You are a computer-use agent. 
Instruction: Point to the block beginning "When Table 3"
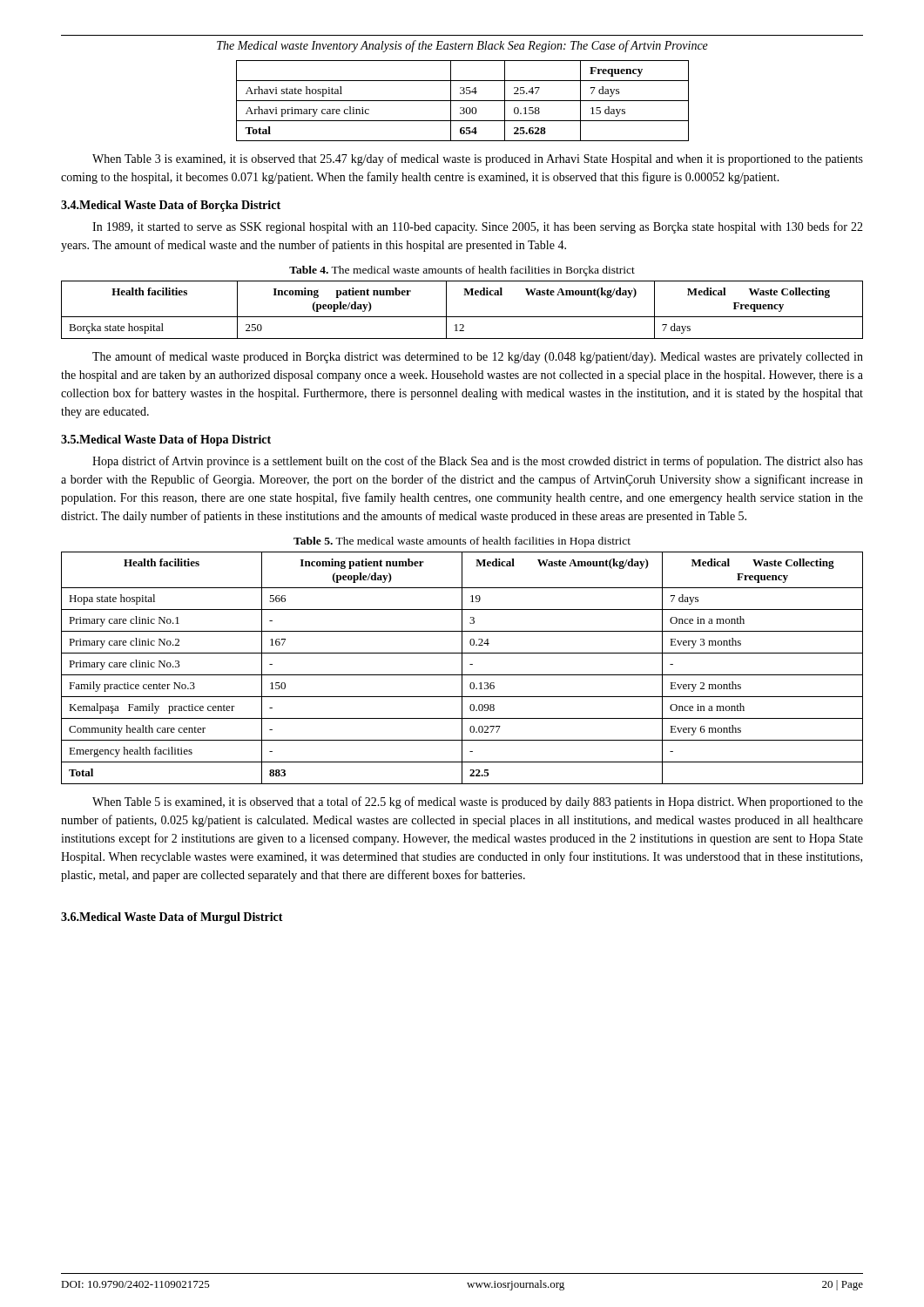462,168
